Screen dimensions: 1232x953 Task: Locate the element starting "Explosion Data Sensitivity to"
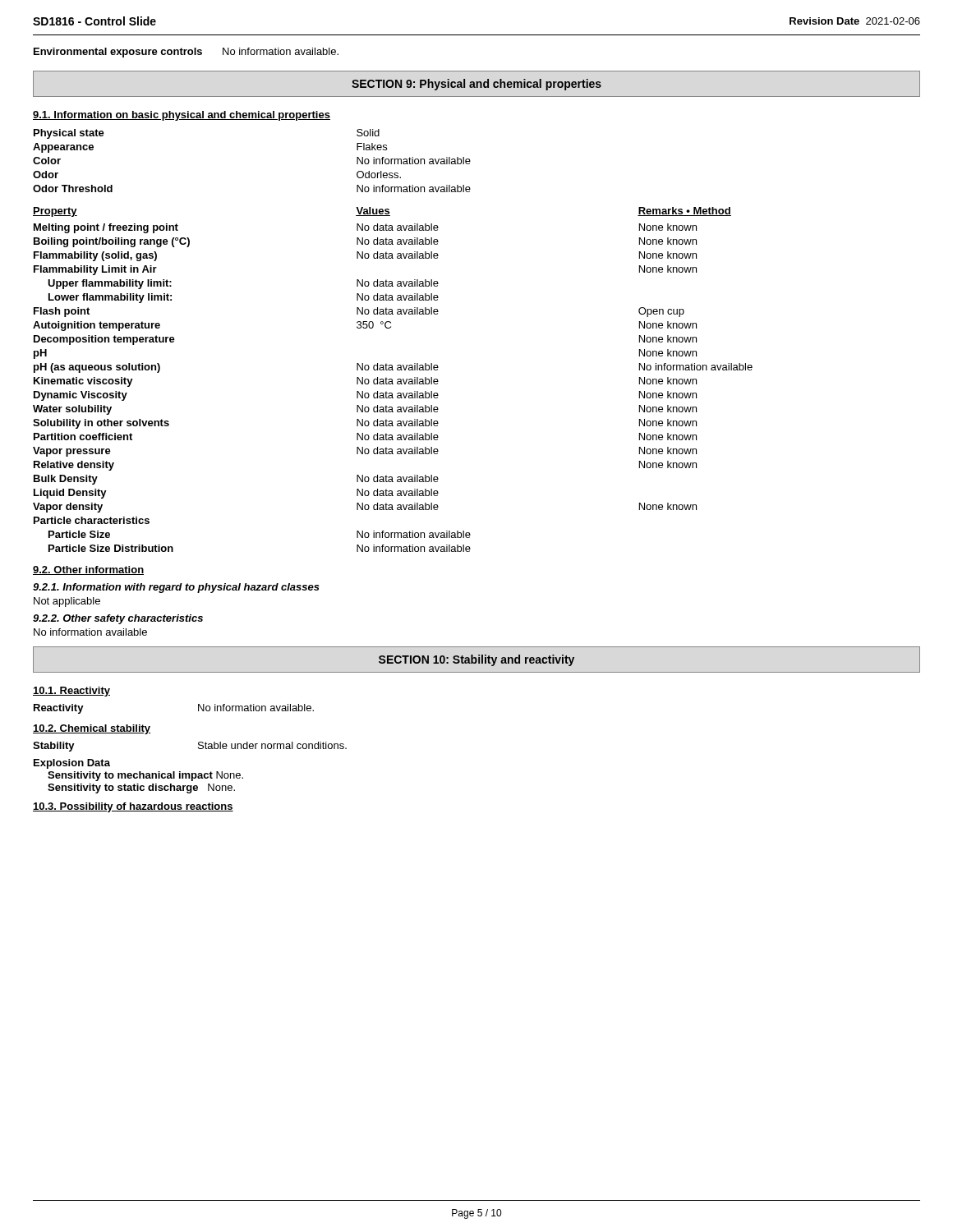point(72,764)
